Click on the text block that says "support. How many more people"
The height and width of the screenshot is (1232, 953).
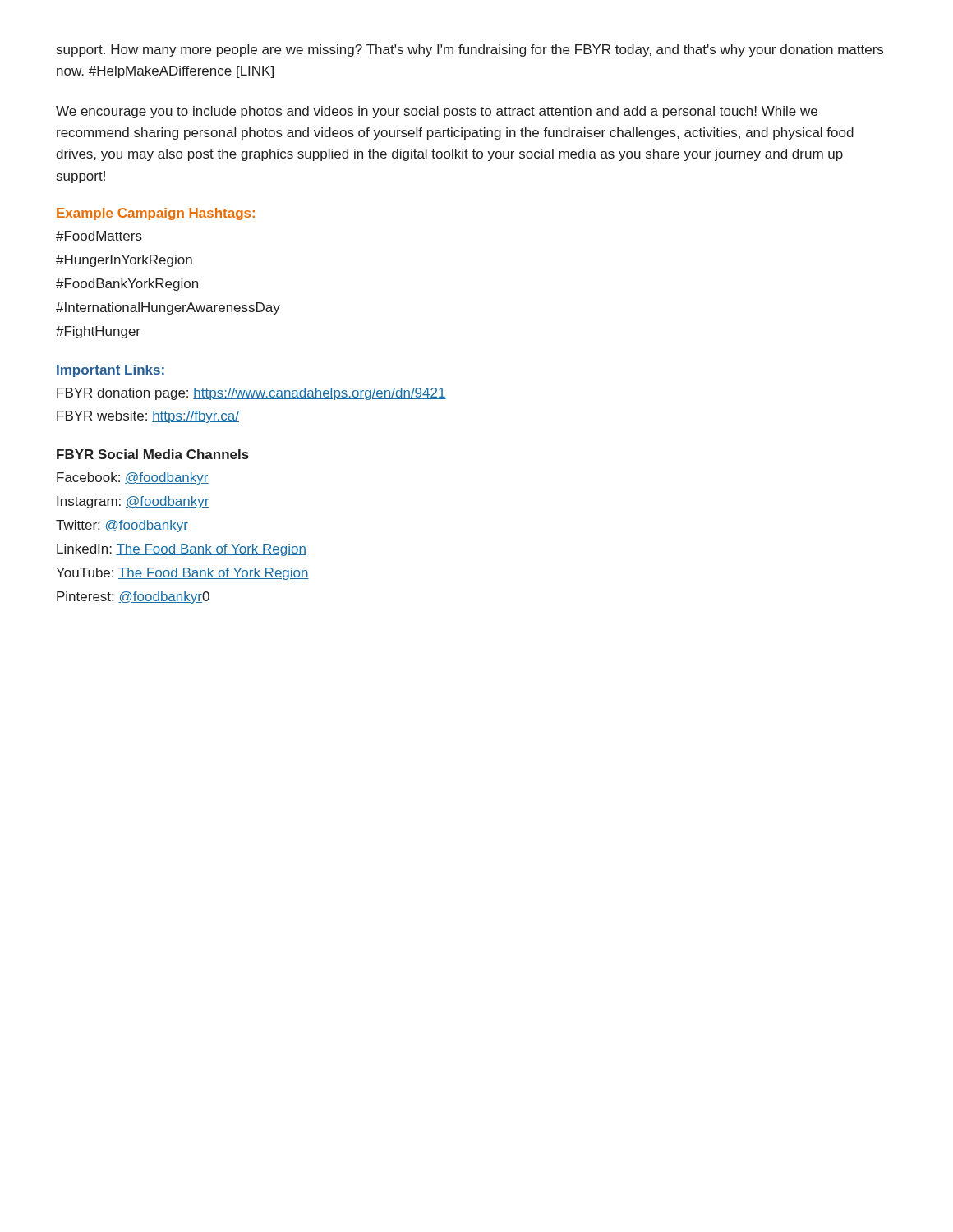470,60
